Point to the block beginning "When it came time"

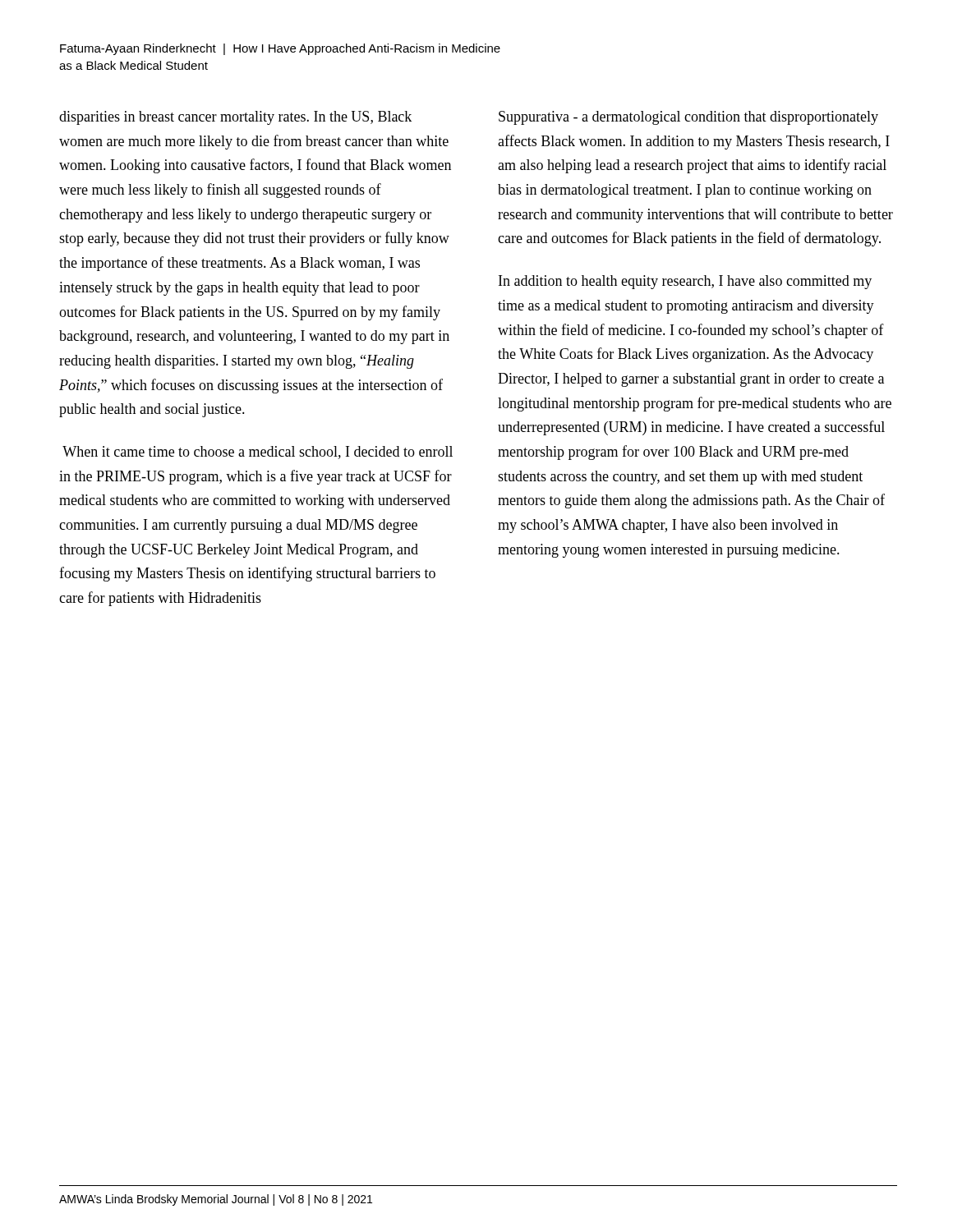(x=259, y=526)
